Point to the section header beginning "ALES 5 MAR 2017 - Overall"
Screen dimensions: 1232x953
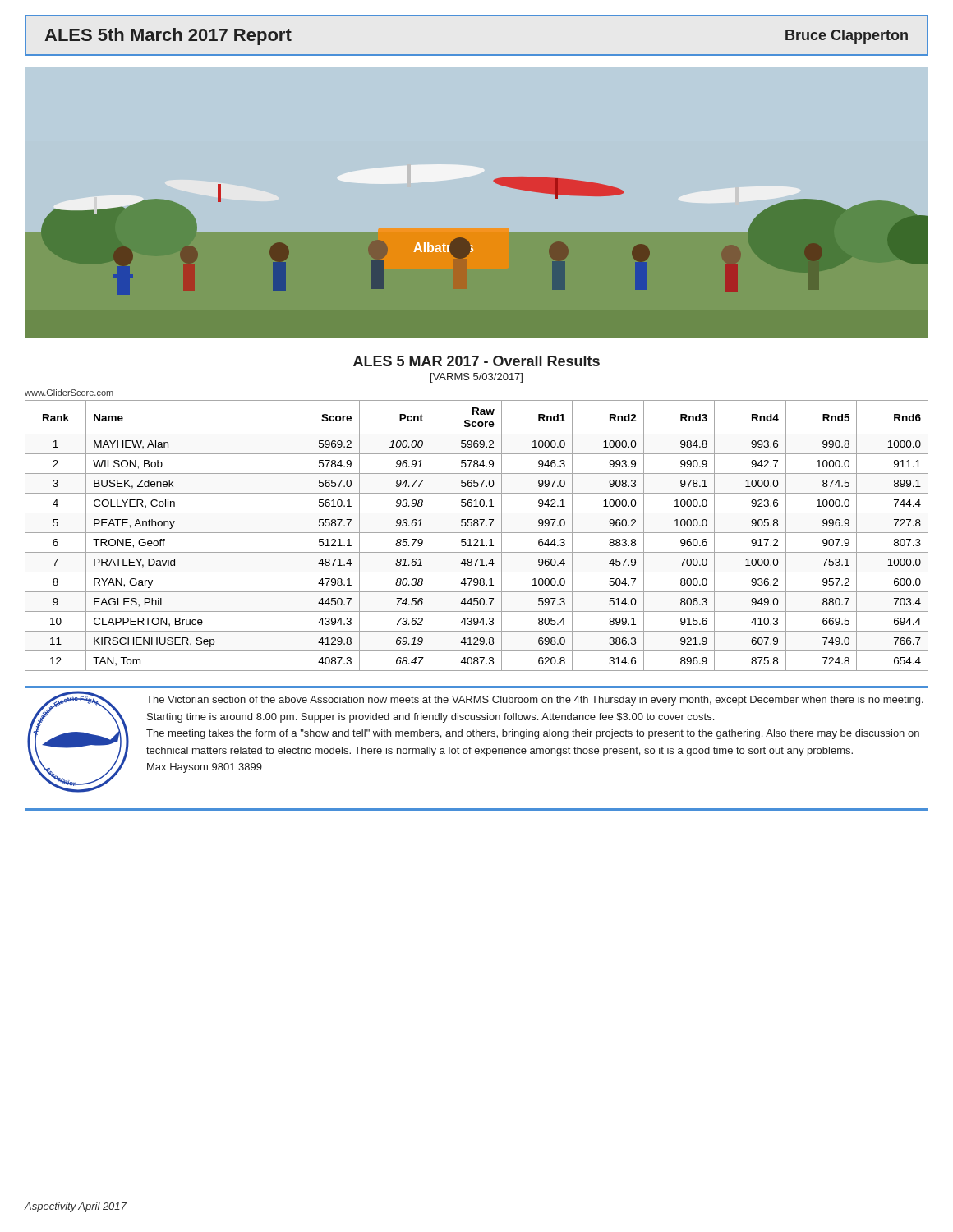[x=476, y=368]
